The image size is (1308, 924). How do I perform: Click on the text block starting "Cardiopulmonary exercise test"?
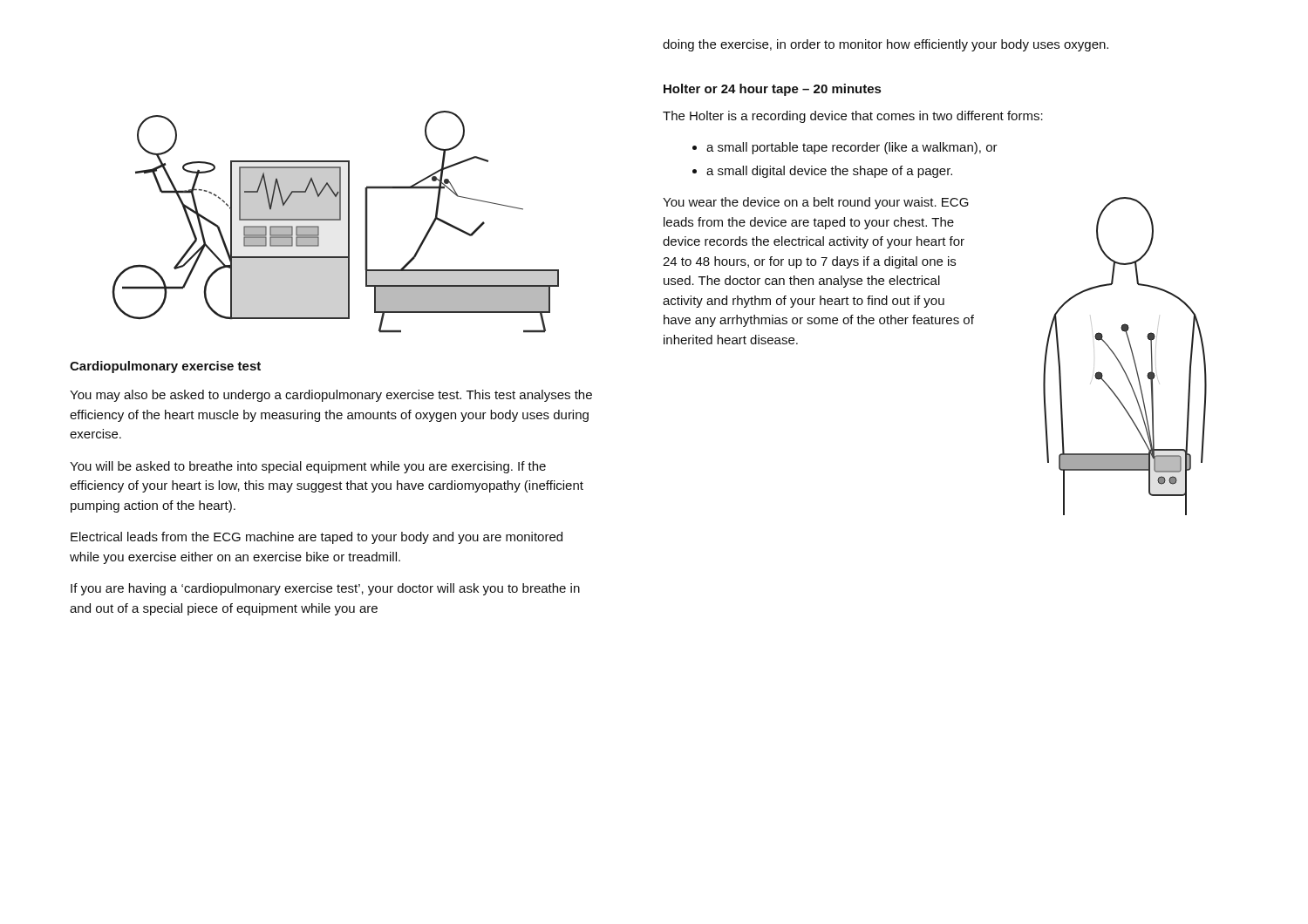click(x=165, y=366)
